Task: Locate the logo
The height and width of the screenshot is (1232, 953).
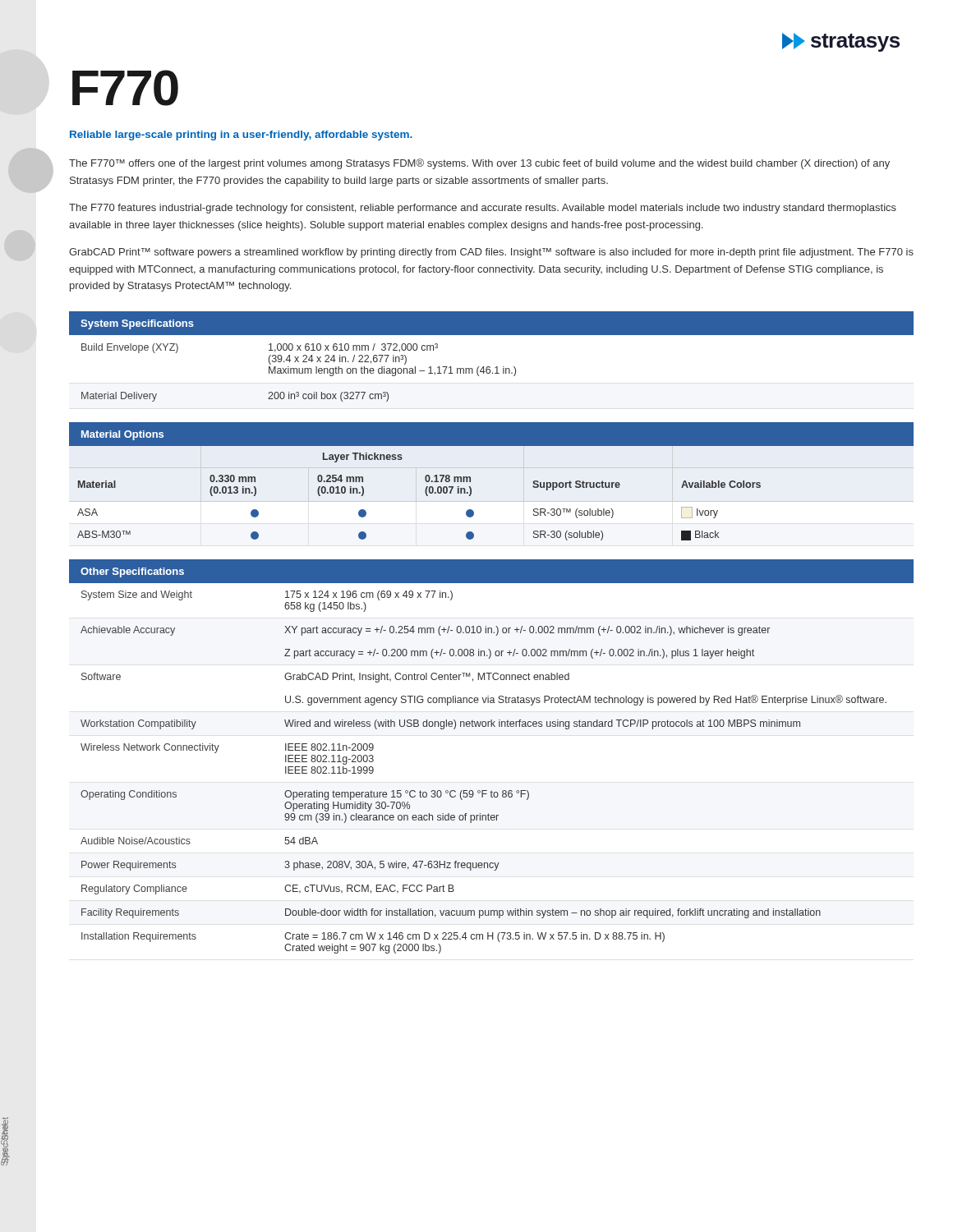Action: [x=848, y=41]
